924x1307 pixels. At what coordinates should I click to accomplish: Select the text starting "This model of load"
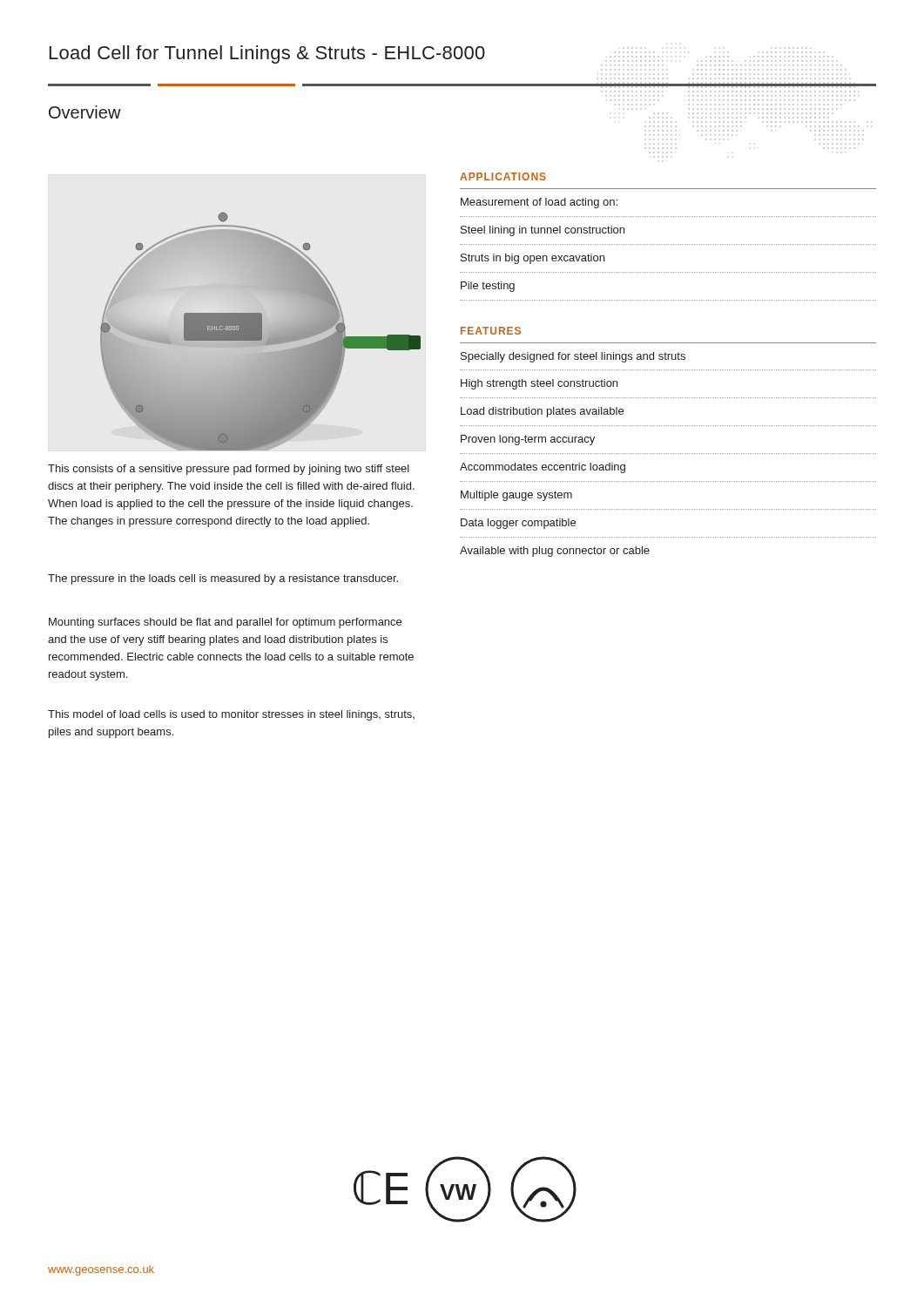[232, 723]
